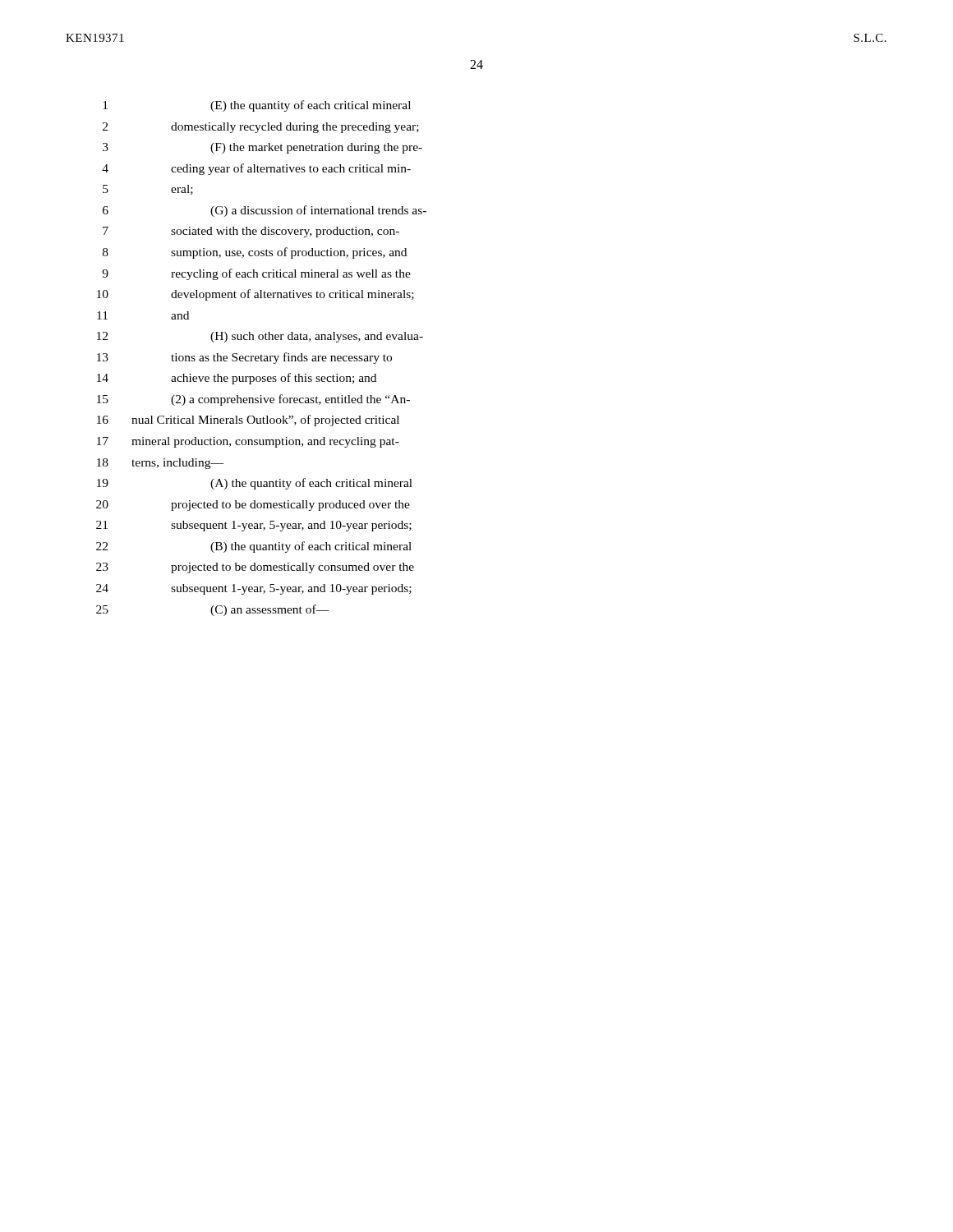Image resolution: width=953 pixels, height=1232 pixels.
Task: Select the block starting "13 tions as the Secretary"
Action: (244, 358)
